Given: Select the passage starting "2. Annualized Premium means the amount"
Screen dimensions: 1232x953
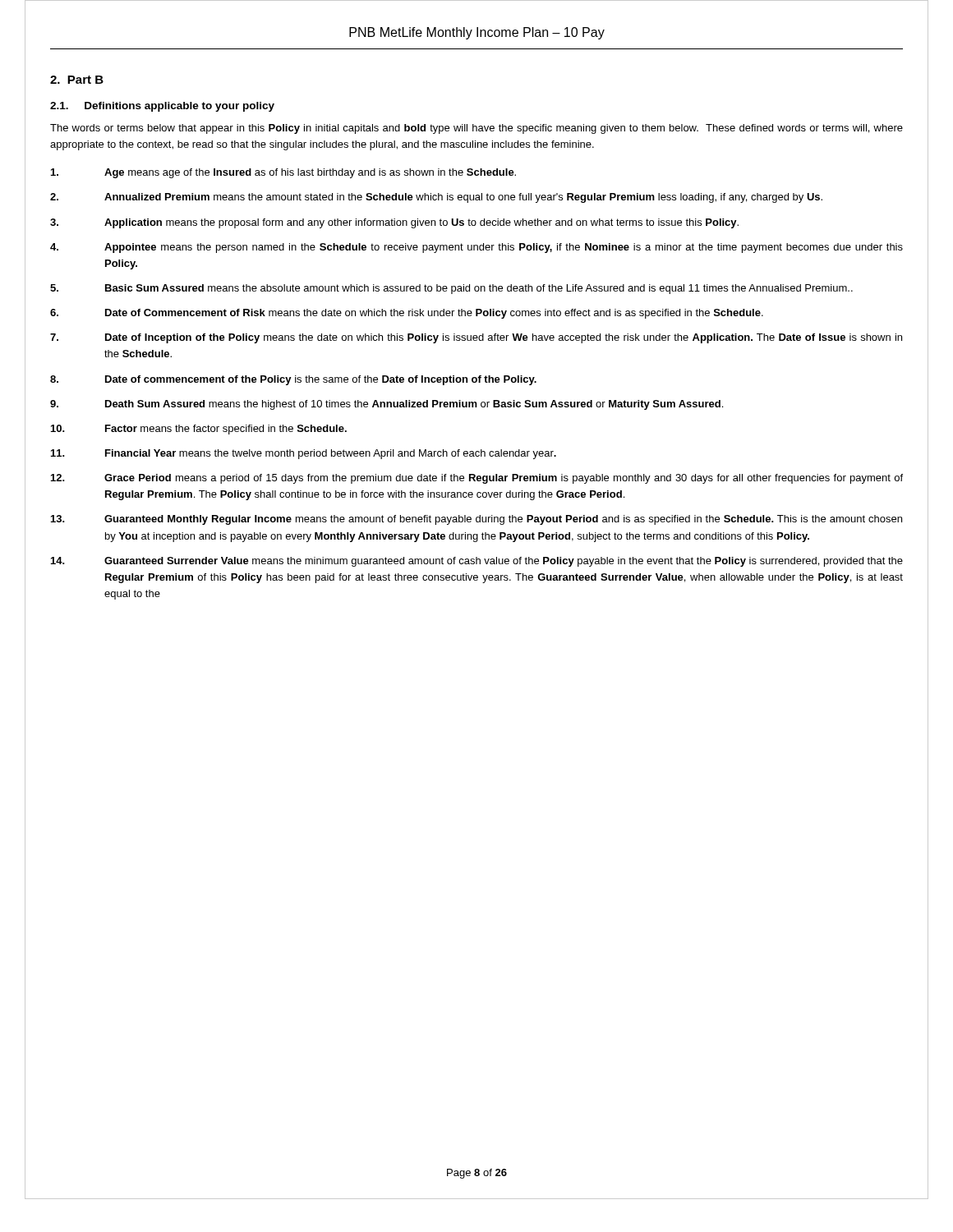Looking at the screenshot, I should pos(476,198).
